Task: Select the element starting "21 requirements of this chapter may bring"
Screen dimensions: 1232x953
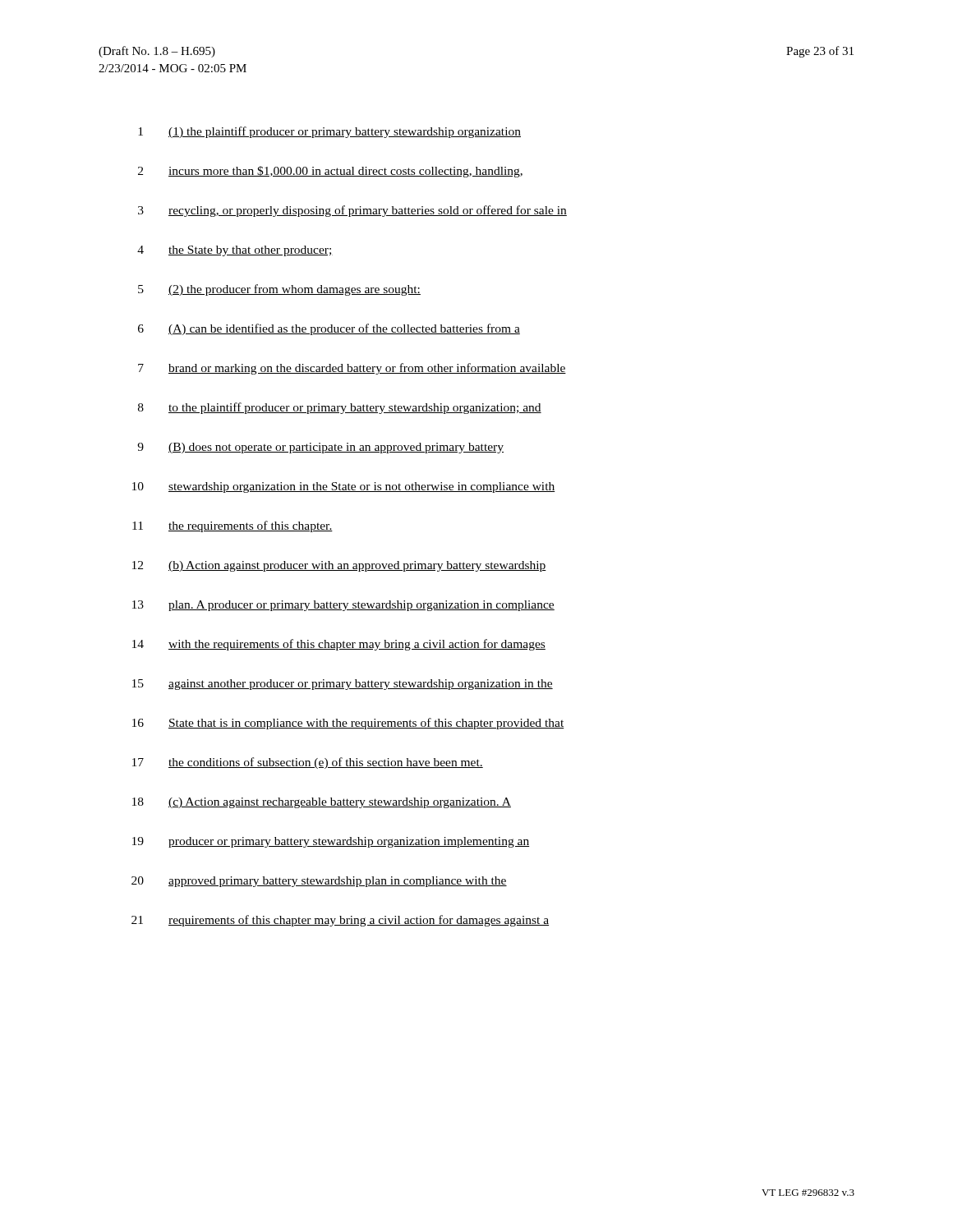Action: 485,920
